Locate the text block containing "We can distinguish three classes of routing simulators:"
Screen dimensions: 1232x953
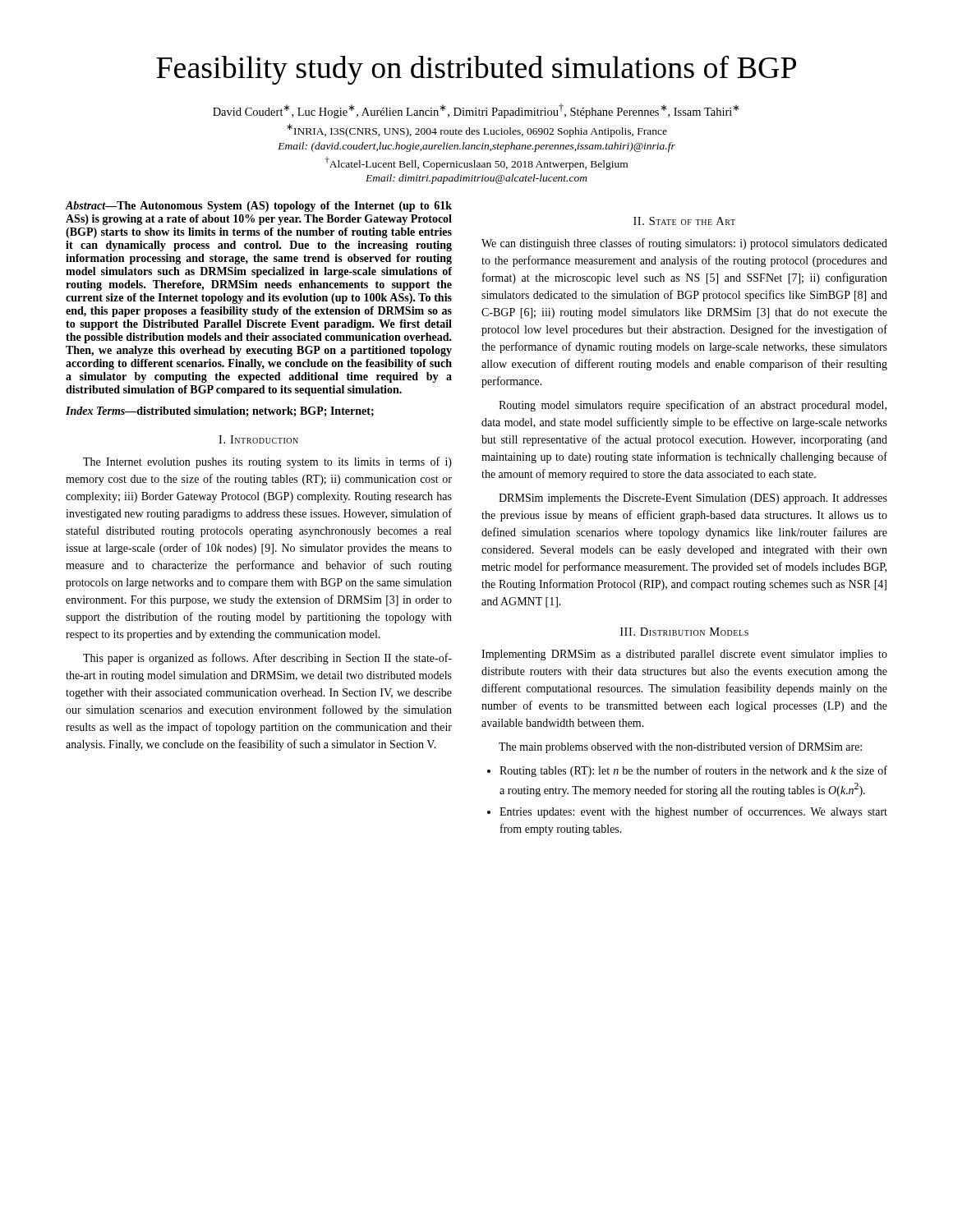point(684,423)
